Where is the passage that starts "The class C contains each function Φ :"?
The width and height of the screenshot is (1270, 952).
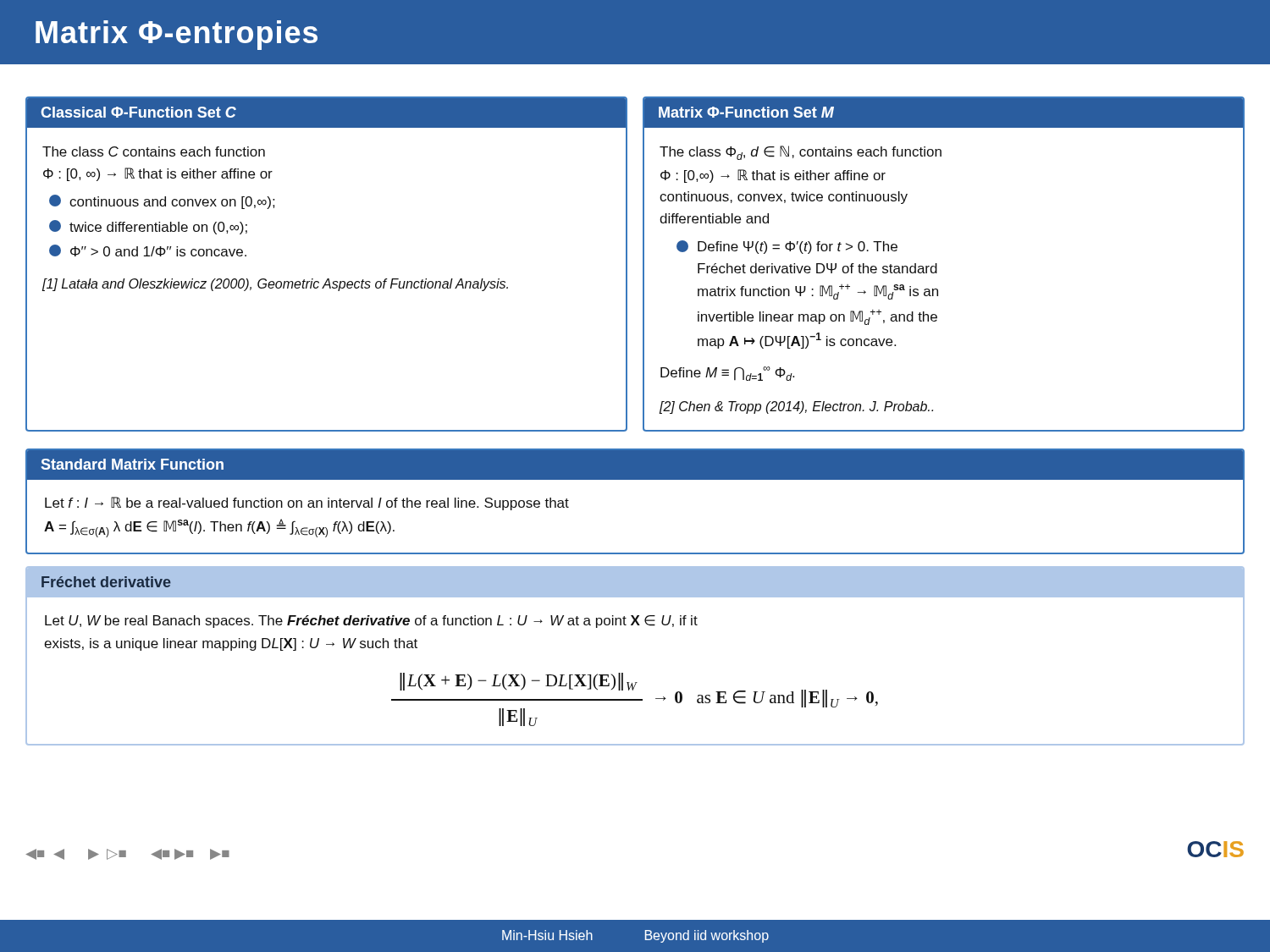click(x=157, y=163)
